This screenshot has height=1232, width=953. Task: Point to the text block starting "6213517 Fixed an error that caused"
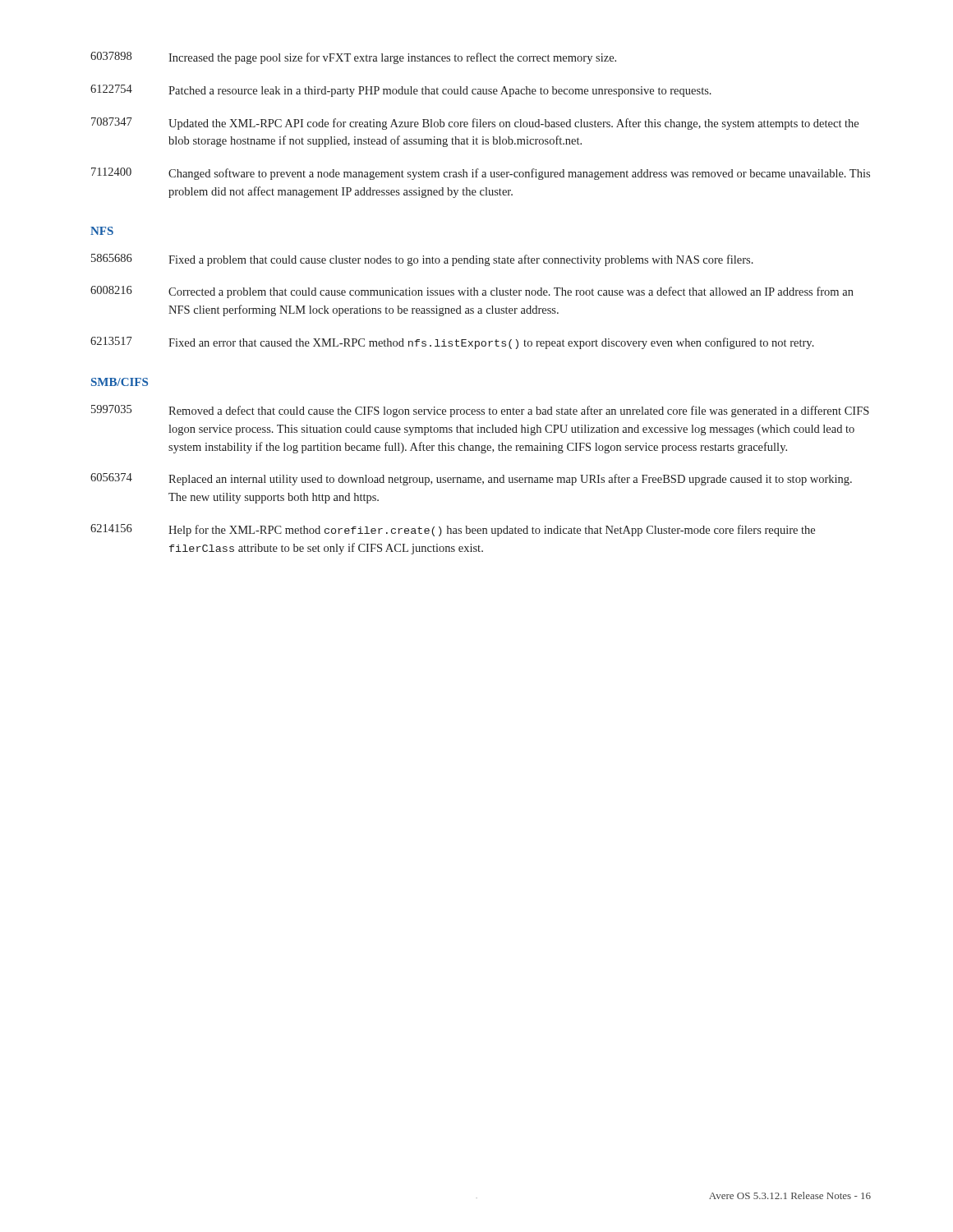[452, 343]
